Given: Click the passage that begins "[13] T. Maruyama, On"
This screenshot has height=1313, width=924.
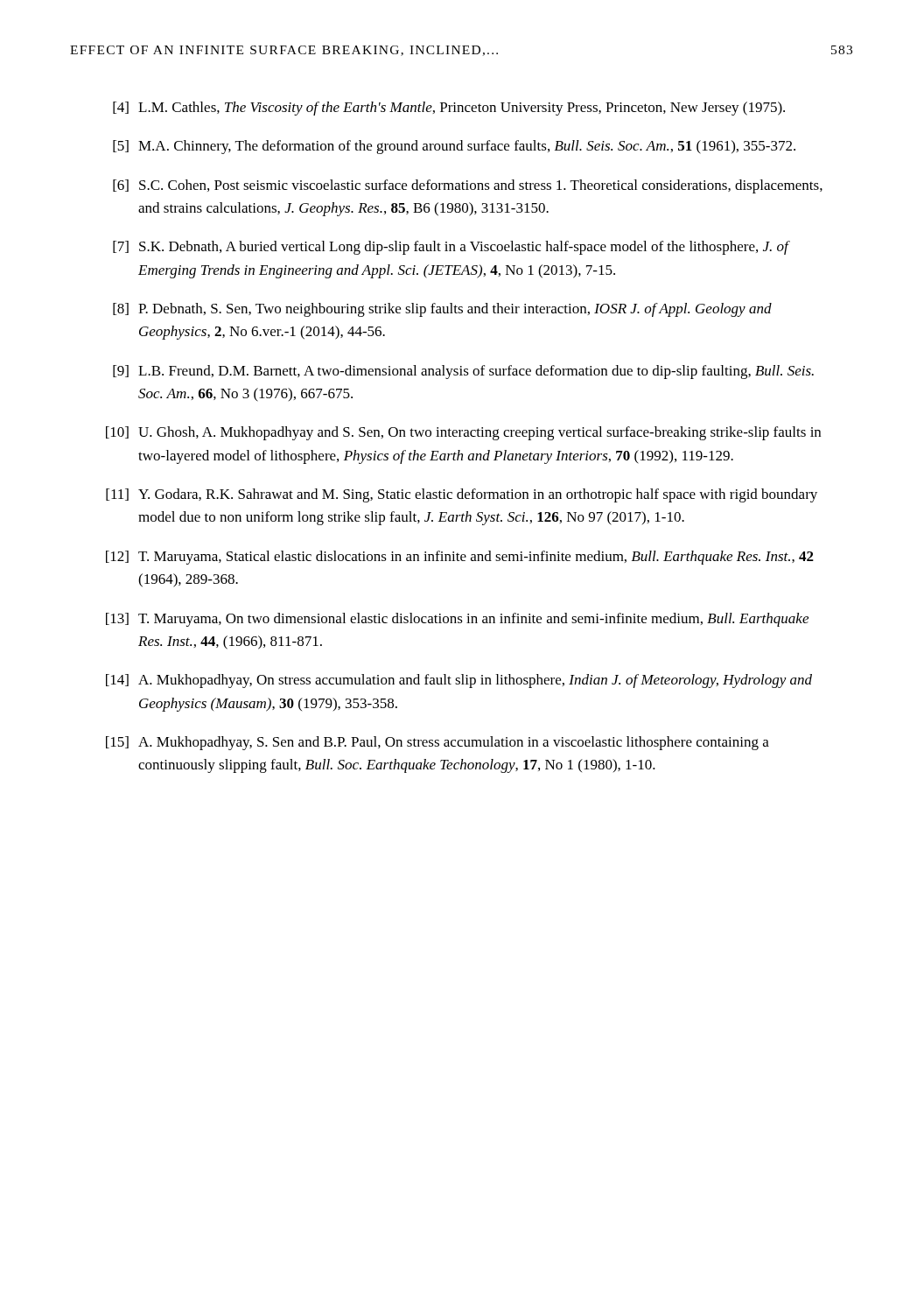Looking at the screenshot, I should 462,630.
